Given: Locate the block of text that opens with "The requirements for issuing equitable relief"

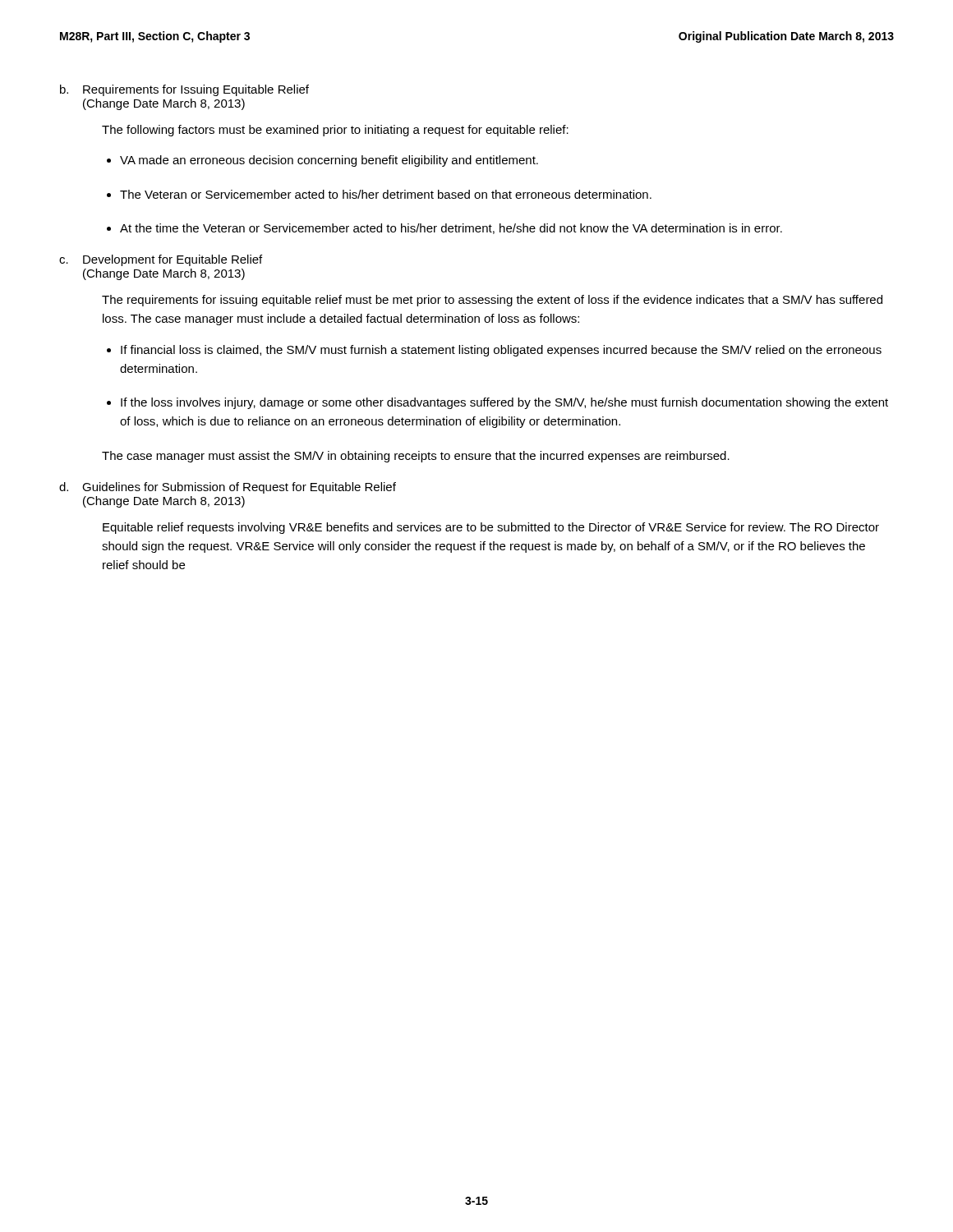Looking at the screenshot, I should pos(498,309).
